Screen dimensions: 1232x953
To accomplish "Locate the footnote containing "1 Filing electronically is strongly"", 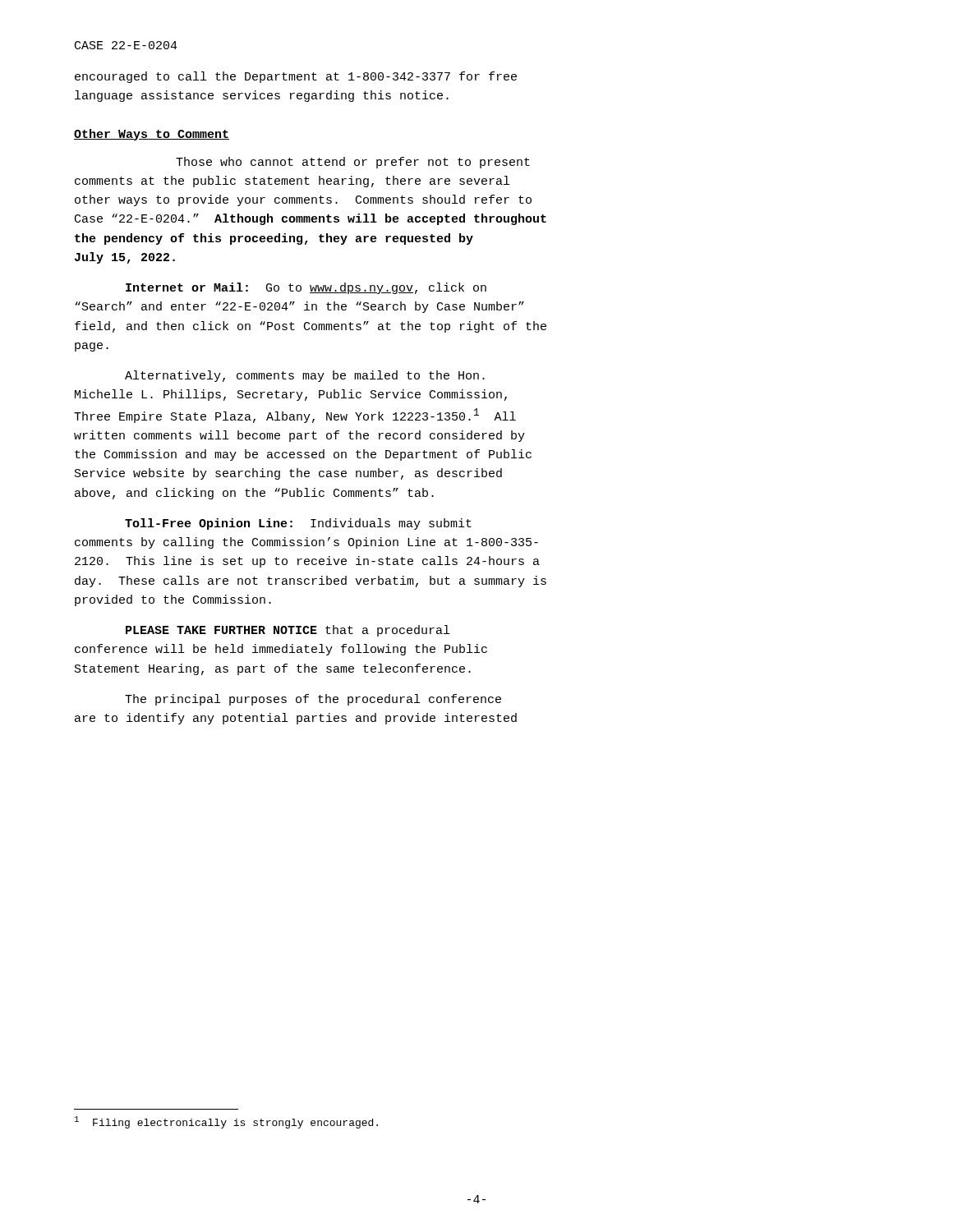I will pos(227,1122).
